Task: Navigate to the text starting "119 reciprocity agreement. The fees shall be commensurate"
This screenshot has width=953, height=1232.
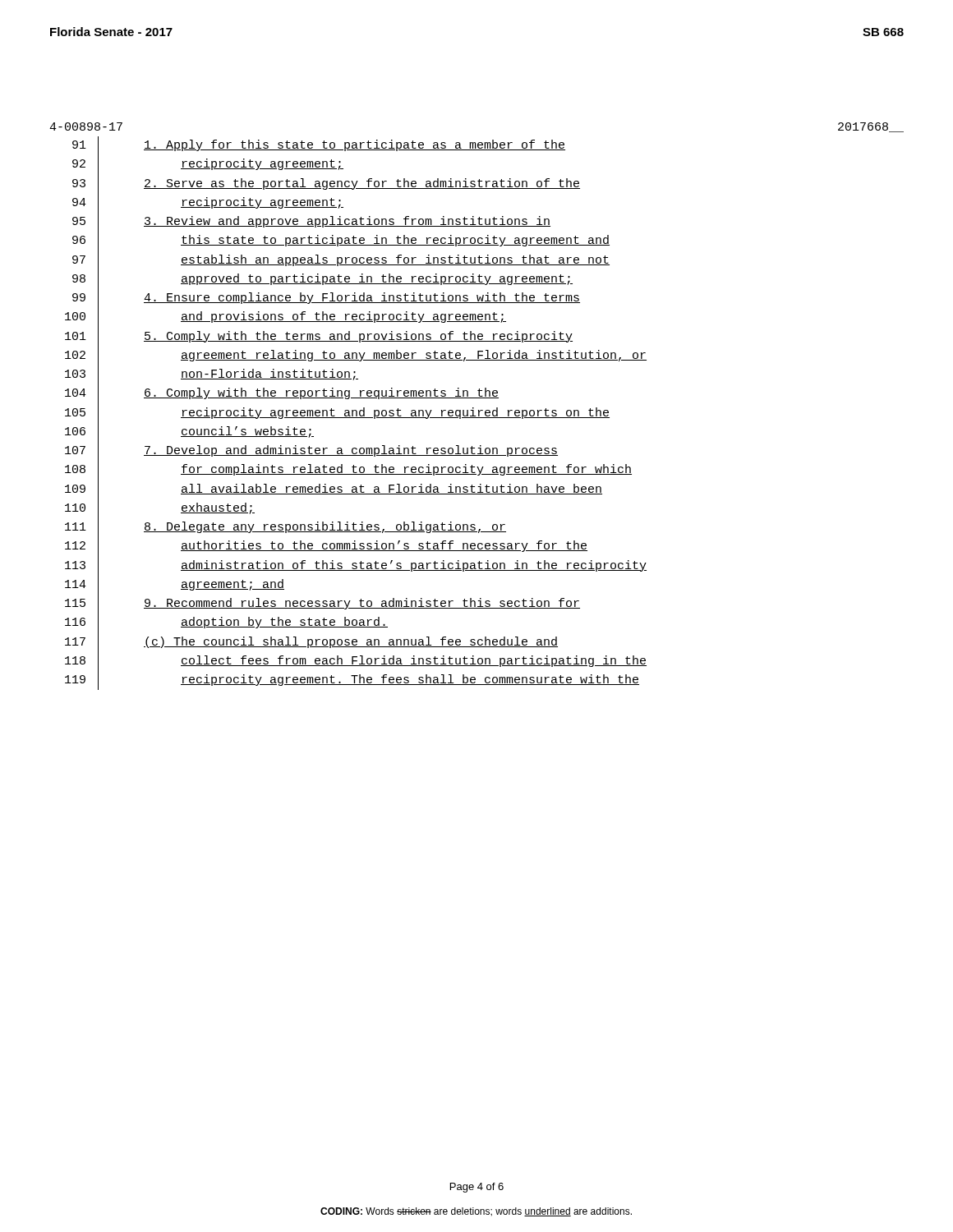Action: coord(344,681)
